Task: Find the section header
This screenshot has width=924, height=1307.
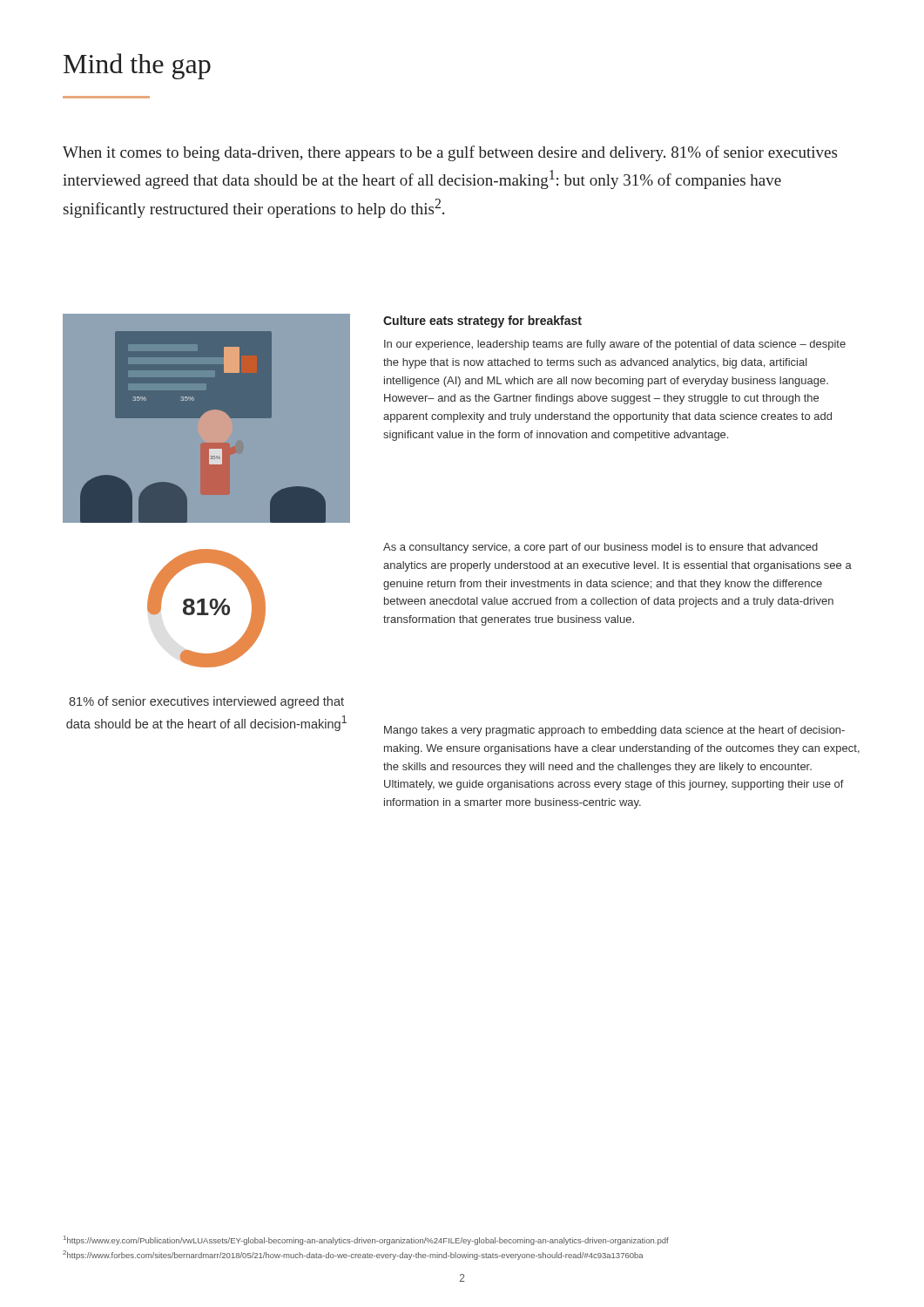Action: pos(482,321)
